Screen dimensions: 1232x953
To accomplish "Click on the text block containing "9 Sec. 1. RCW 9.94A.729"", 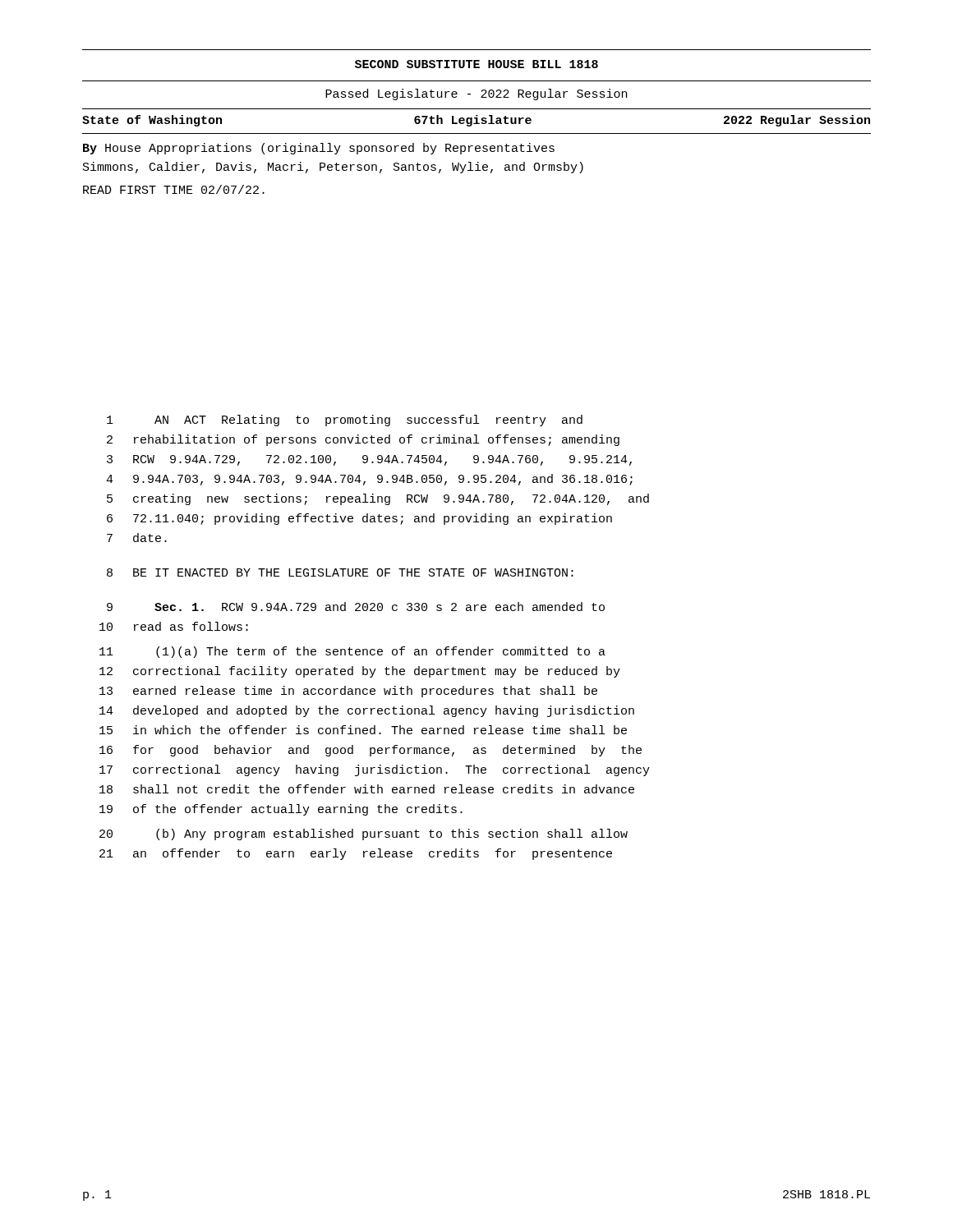I will point(476,618).
